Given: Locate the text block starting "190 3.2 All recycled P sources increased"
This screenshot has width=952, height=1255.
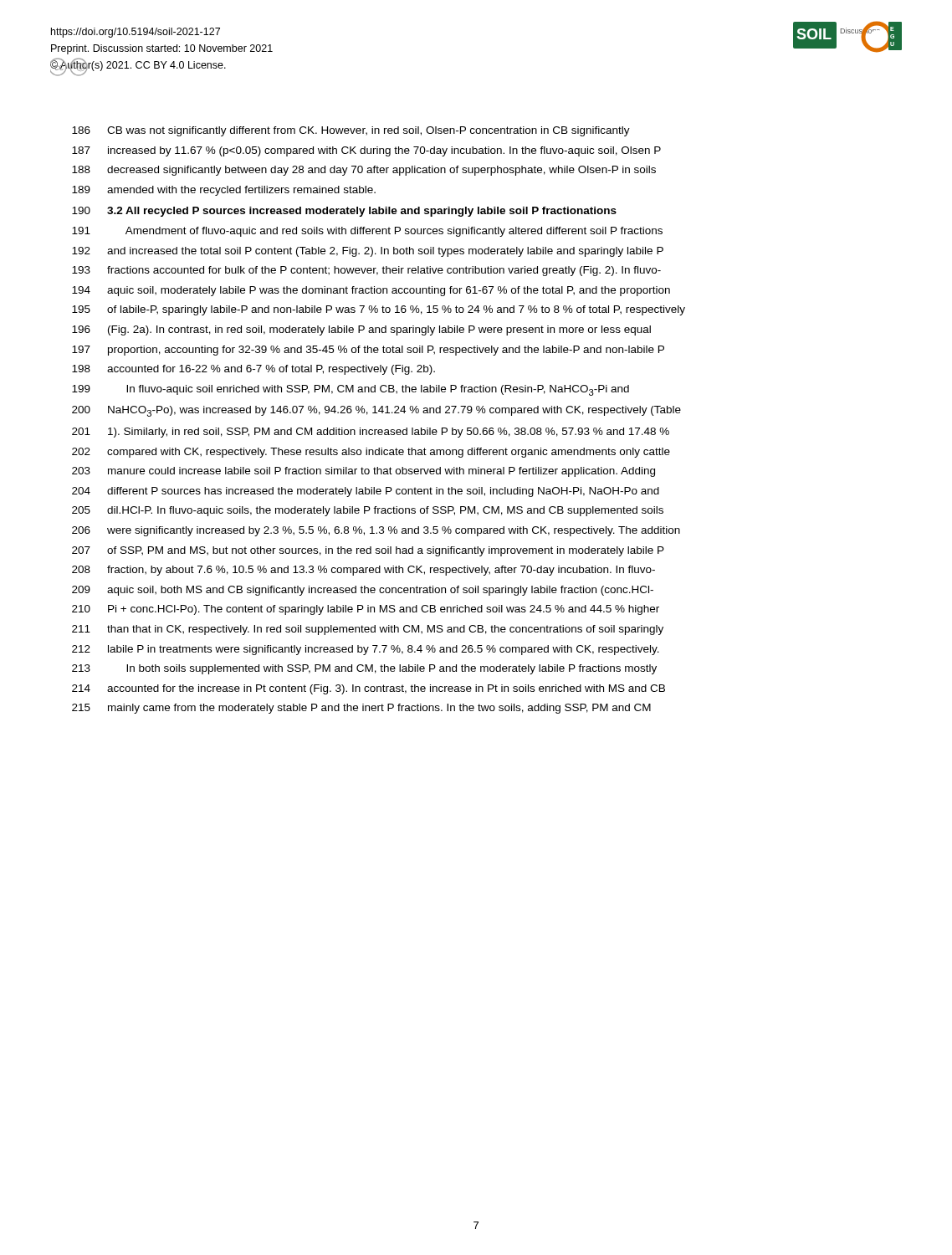Looking at the screenshot, I should (x=476, y=211).
